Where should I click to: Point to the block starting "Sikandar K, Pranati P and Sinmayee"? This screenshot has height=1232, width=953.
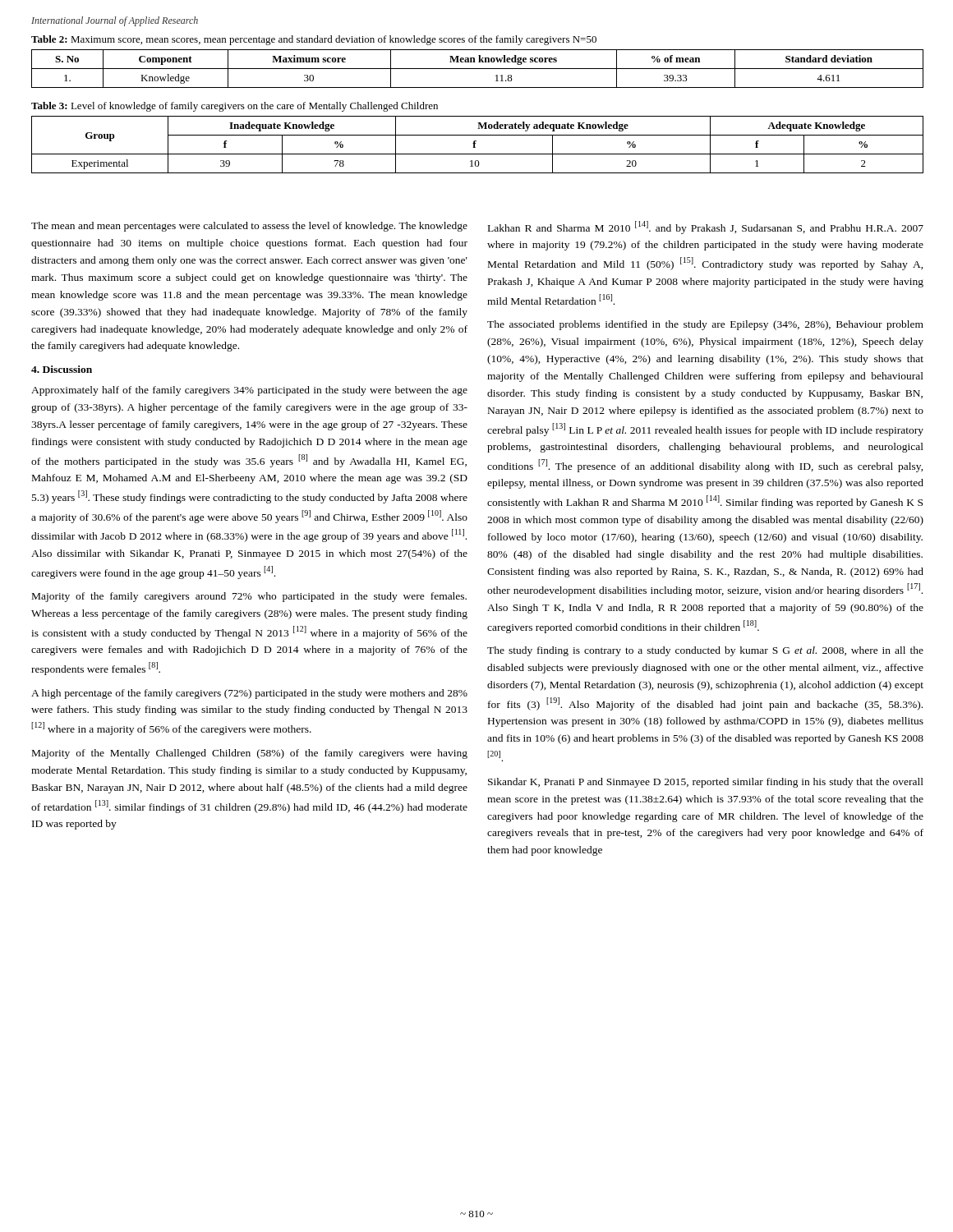[x=705, y=816]
